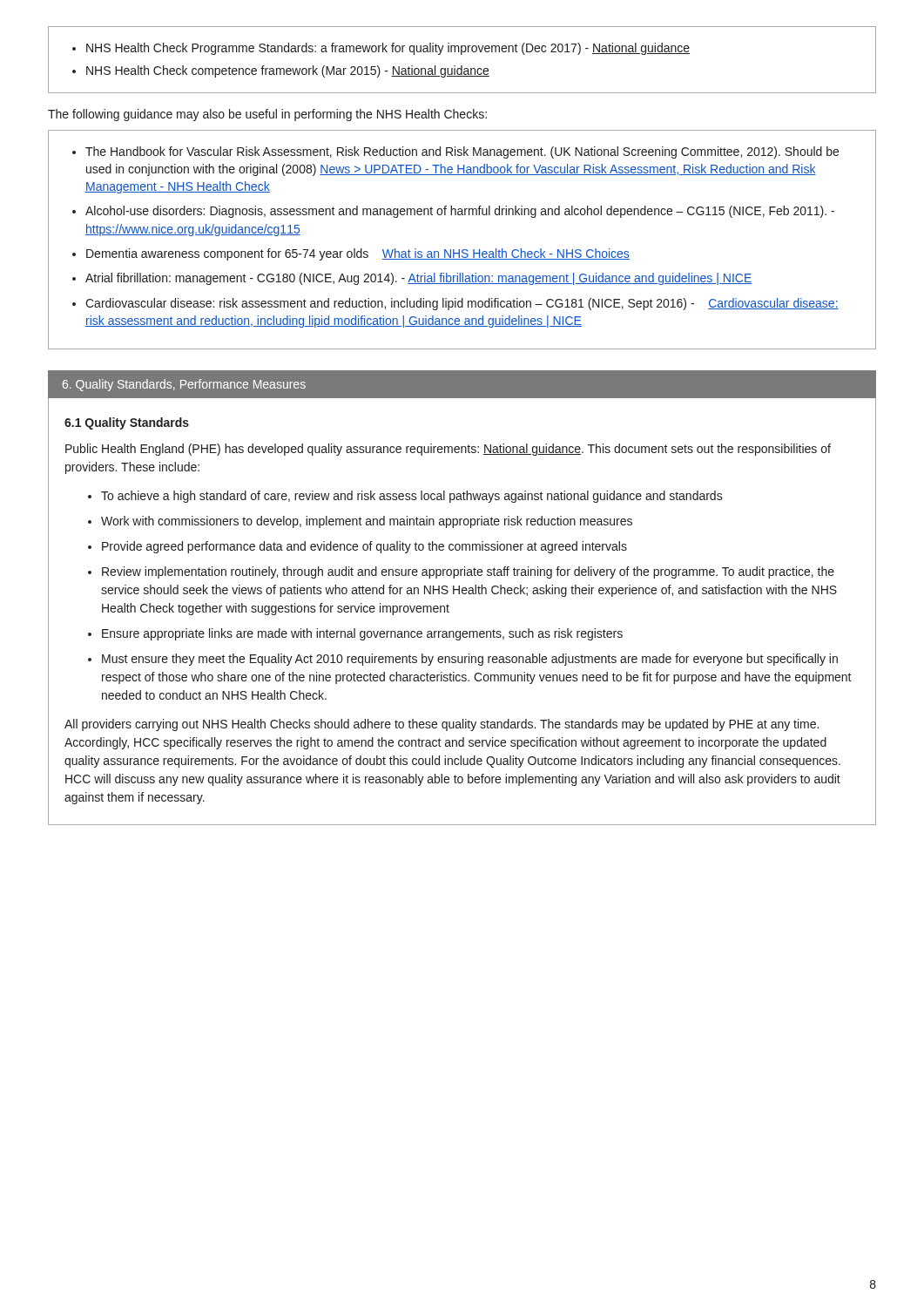Where is the passage that starts "Review implementation routinely,"?
Image resolution: width=924 pixels, height=1307 pixels.
point(469,590)
